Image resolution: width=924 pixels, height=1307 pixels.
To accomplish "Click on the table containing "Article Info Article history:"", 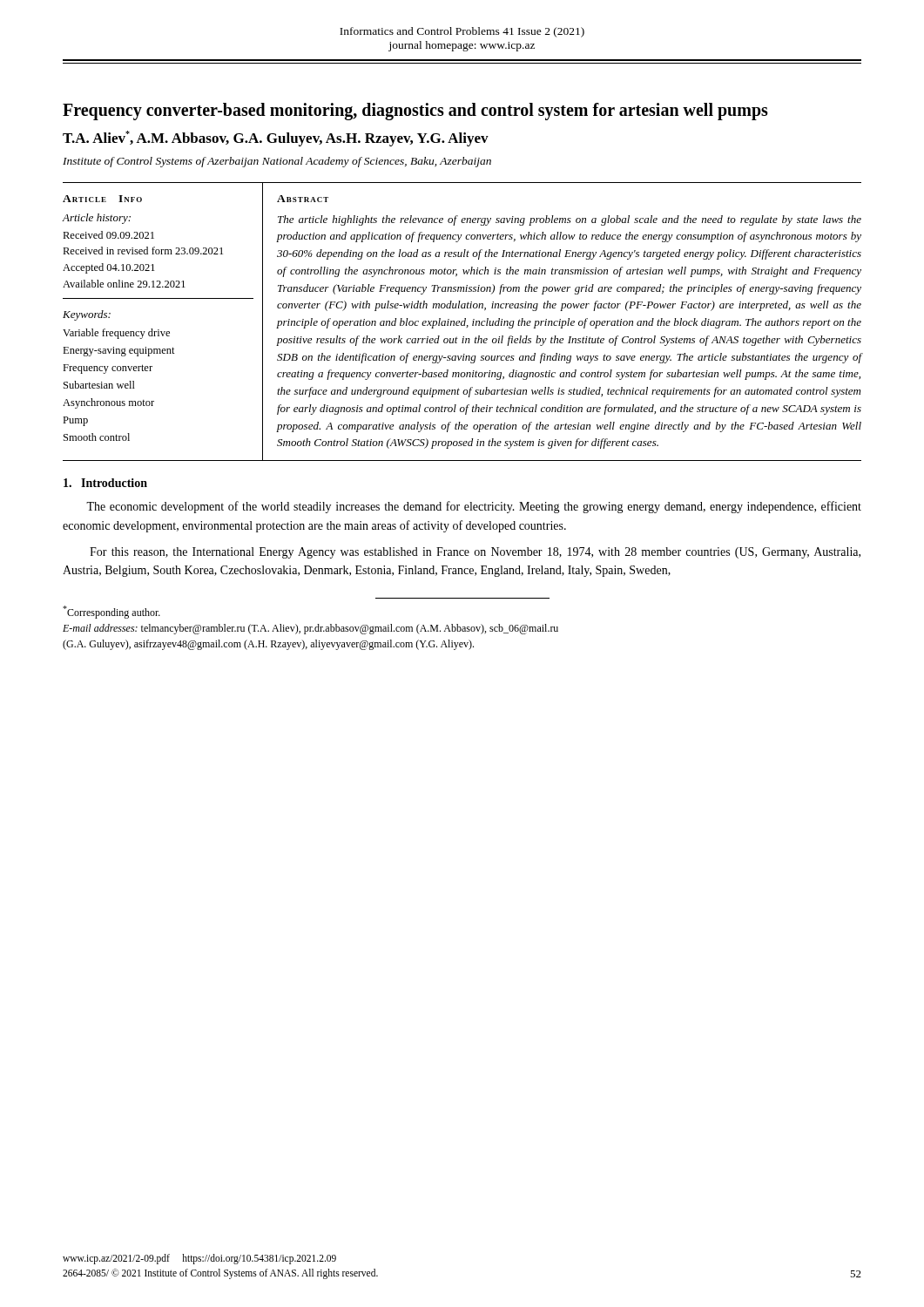I will (462, 321).
